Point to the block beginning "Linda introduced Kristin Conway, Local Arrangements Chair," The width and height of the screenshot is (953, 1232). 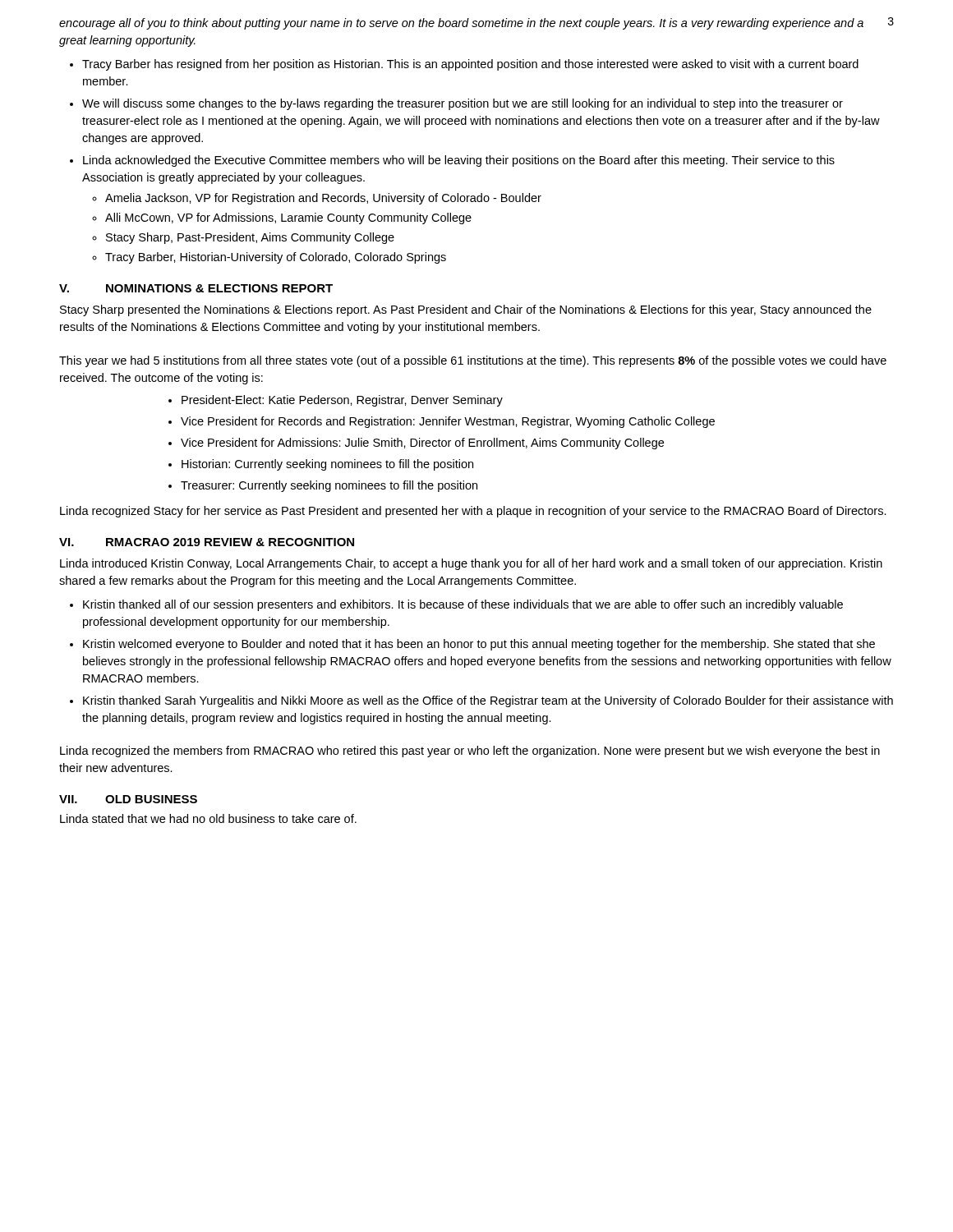(471, 572)
